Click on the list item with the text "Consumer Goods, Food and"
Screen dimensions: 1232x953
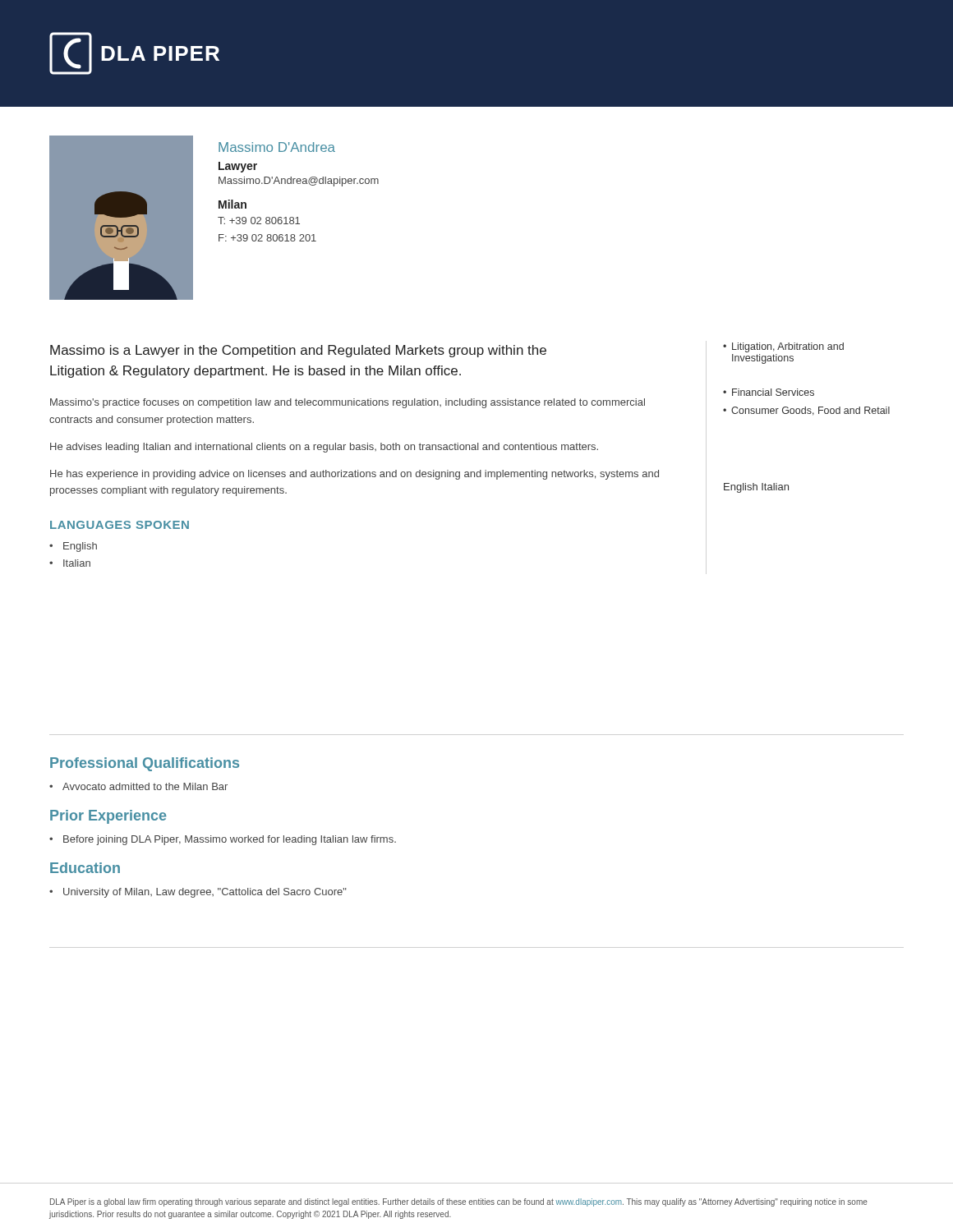(811, 411)
